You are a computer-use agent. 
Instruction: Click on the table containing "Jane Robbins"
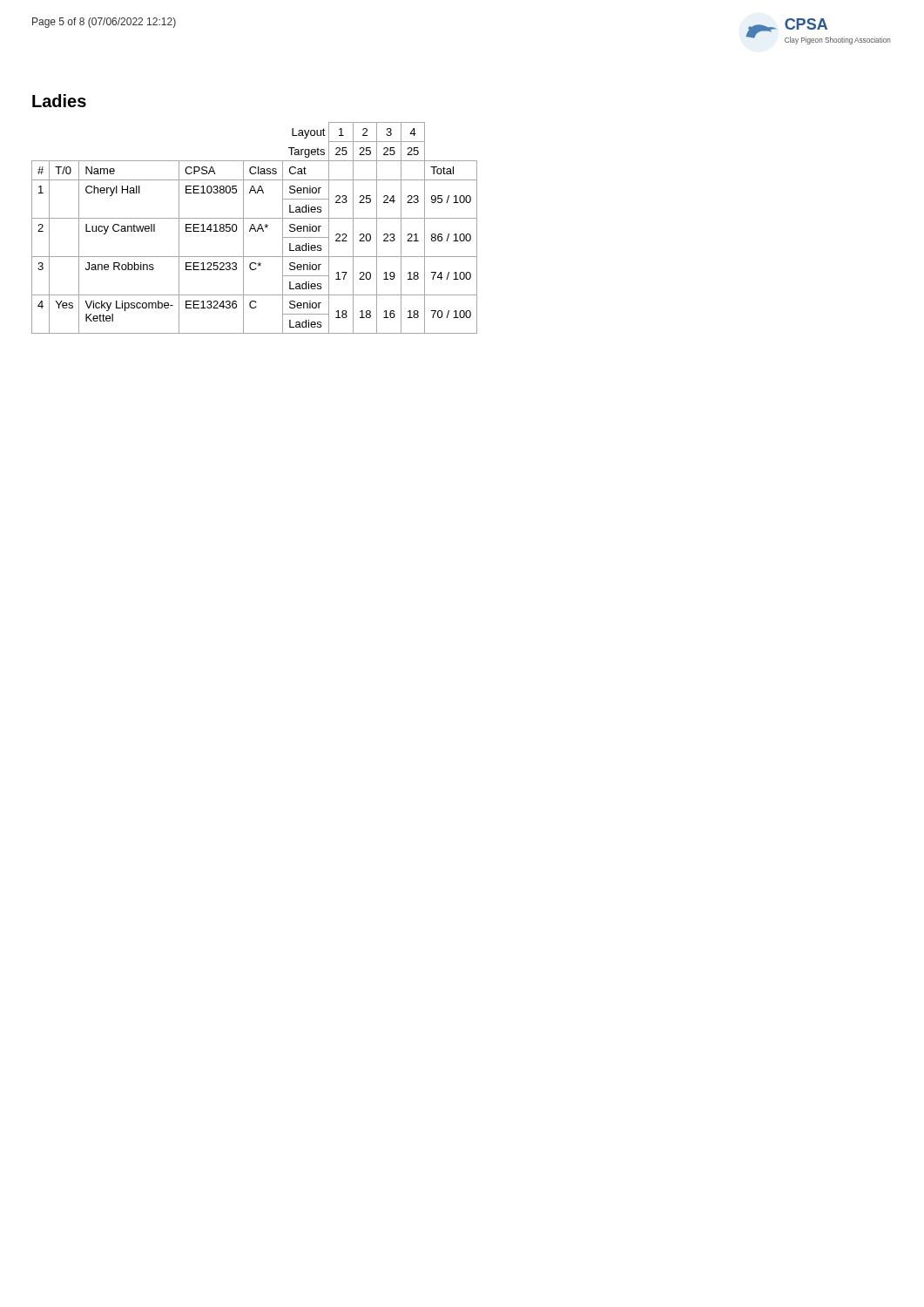click(319, 228)
